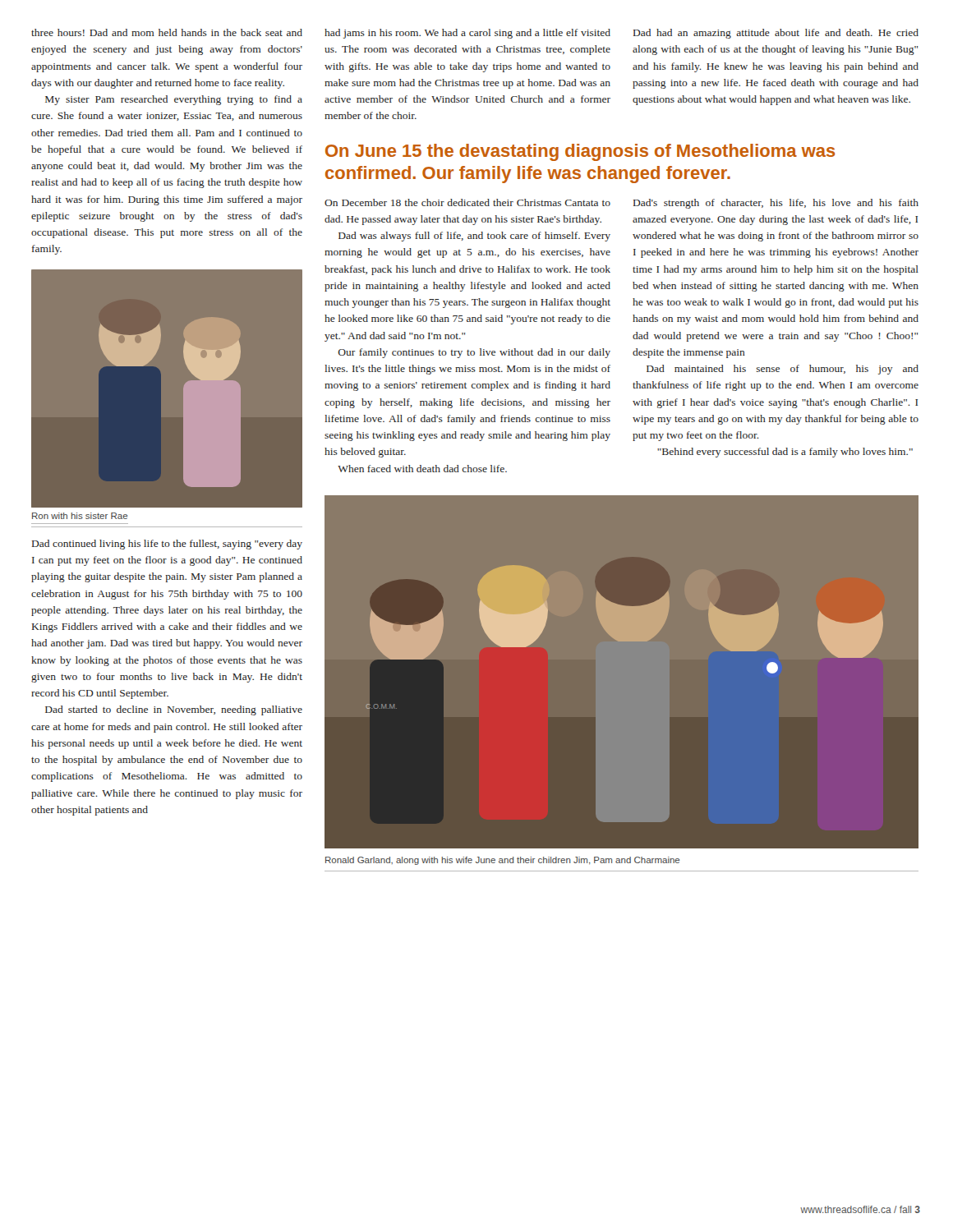Click on the text block starting "three hours! Dad and mom held hands in"
Image resolution: width=953 pixels, height=1232 pixels.
pyautogui.click(x=167, y=141)
